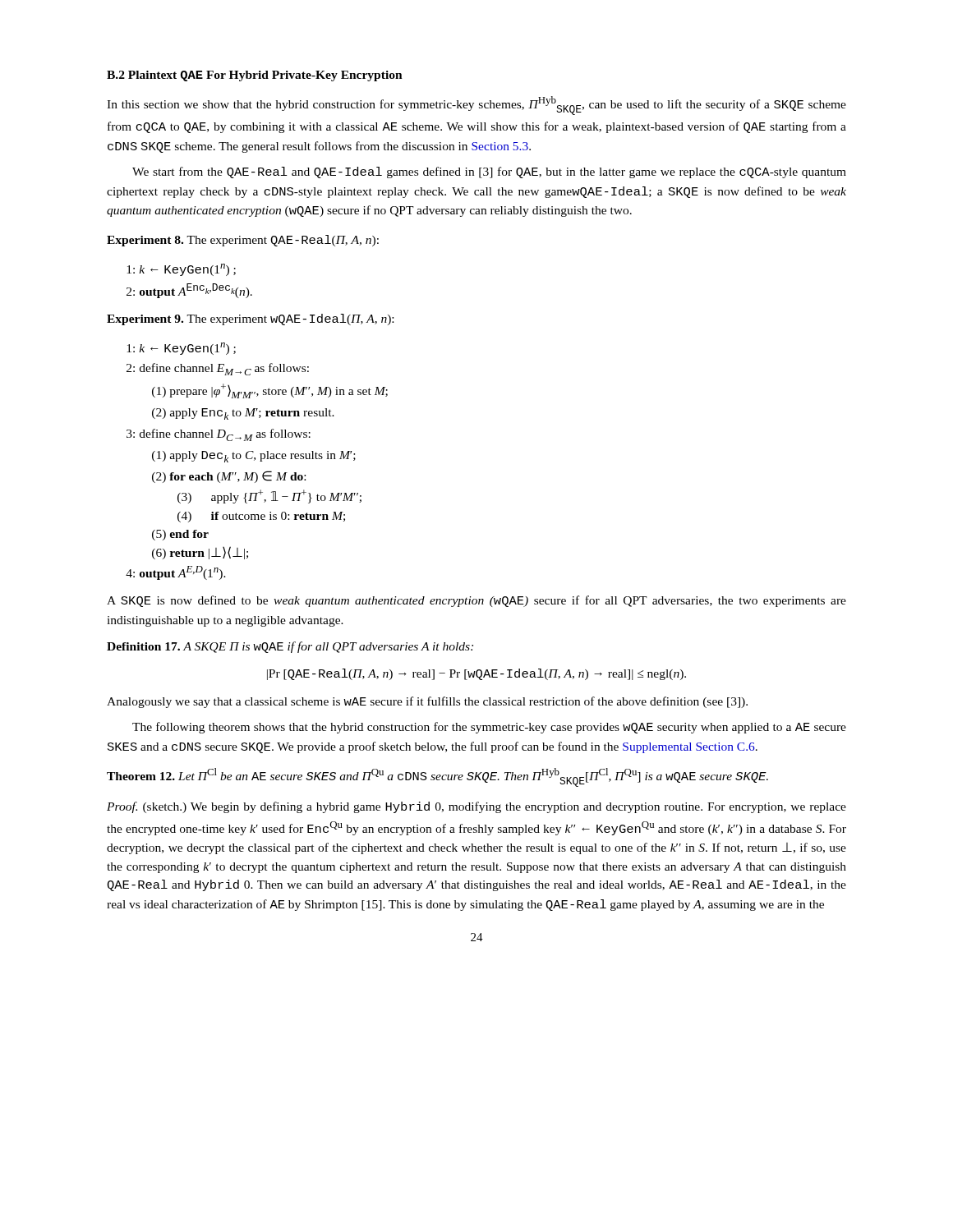Image resolution: width=953 pixels, height=1232 pixels.
Task: Find the text block with the text "Experiment 8. The"
Action: (243, 241)
